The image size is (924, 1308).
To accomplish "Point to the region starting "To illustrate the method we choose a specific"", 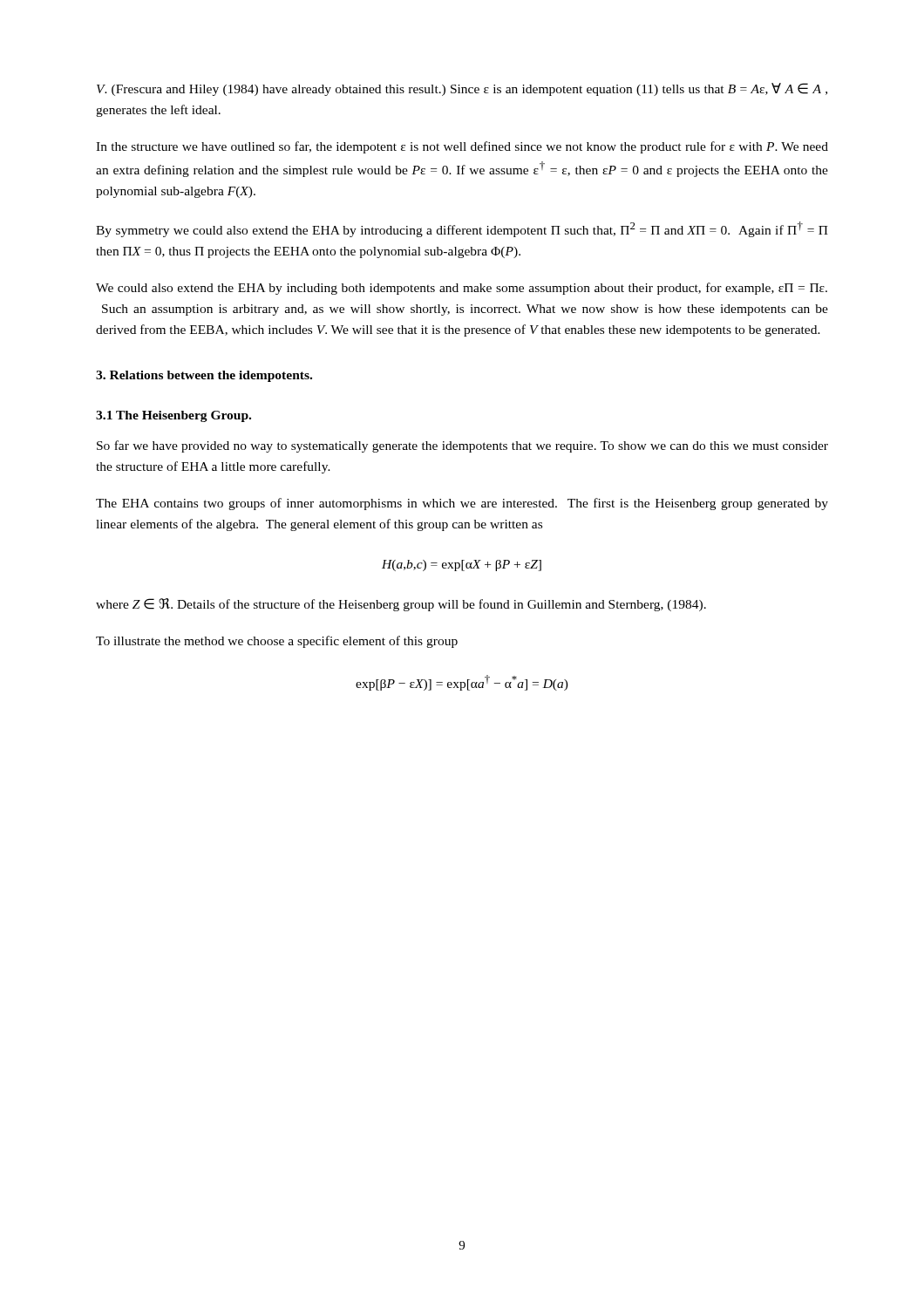I will click(462, 641).
